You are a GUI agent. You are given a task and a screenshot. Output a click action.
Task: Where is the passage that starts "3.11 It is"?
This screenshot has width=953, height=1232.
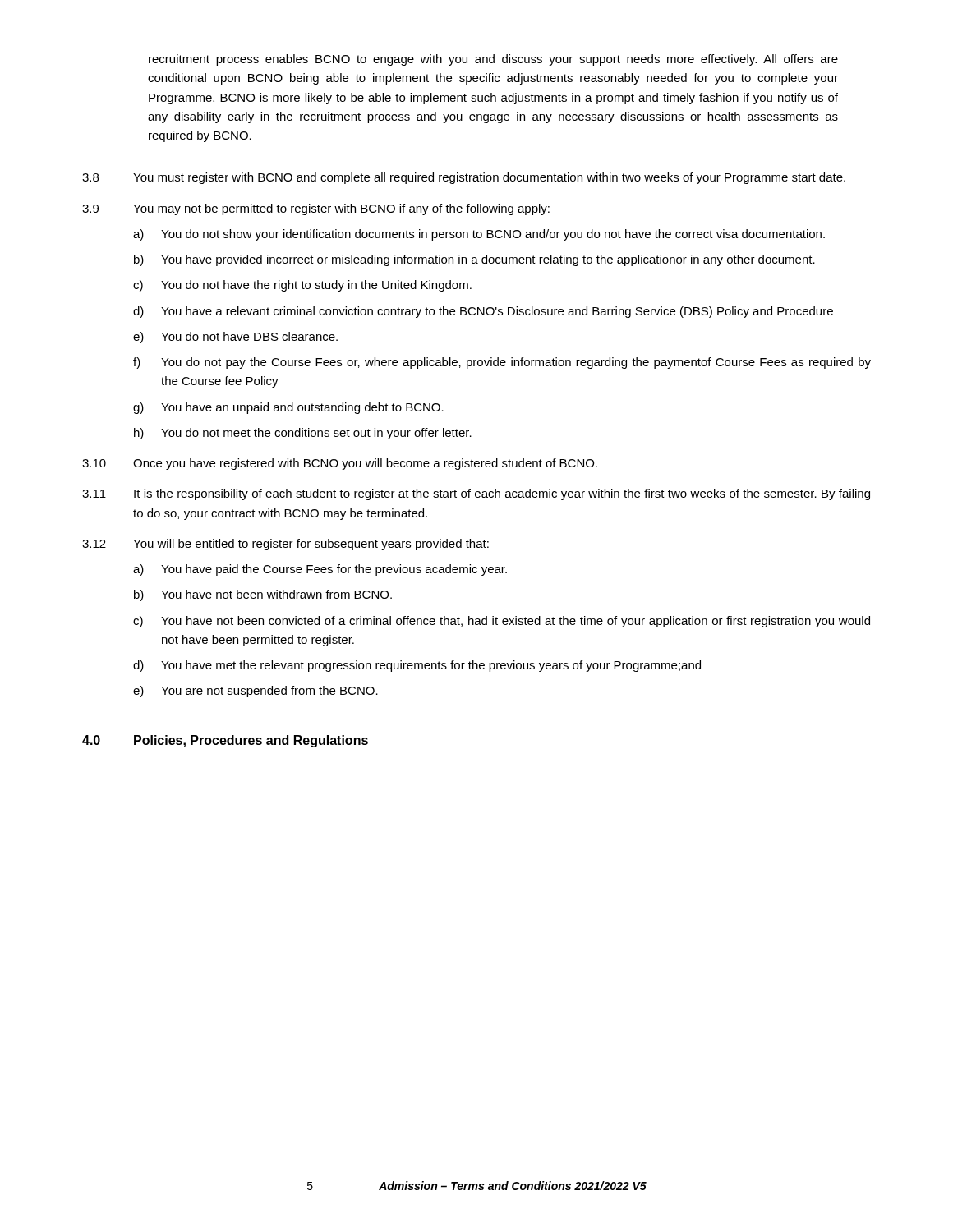coord(476,503)
